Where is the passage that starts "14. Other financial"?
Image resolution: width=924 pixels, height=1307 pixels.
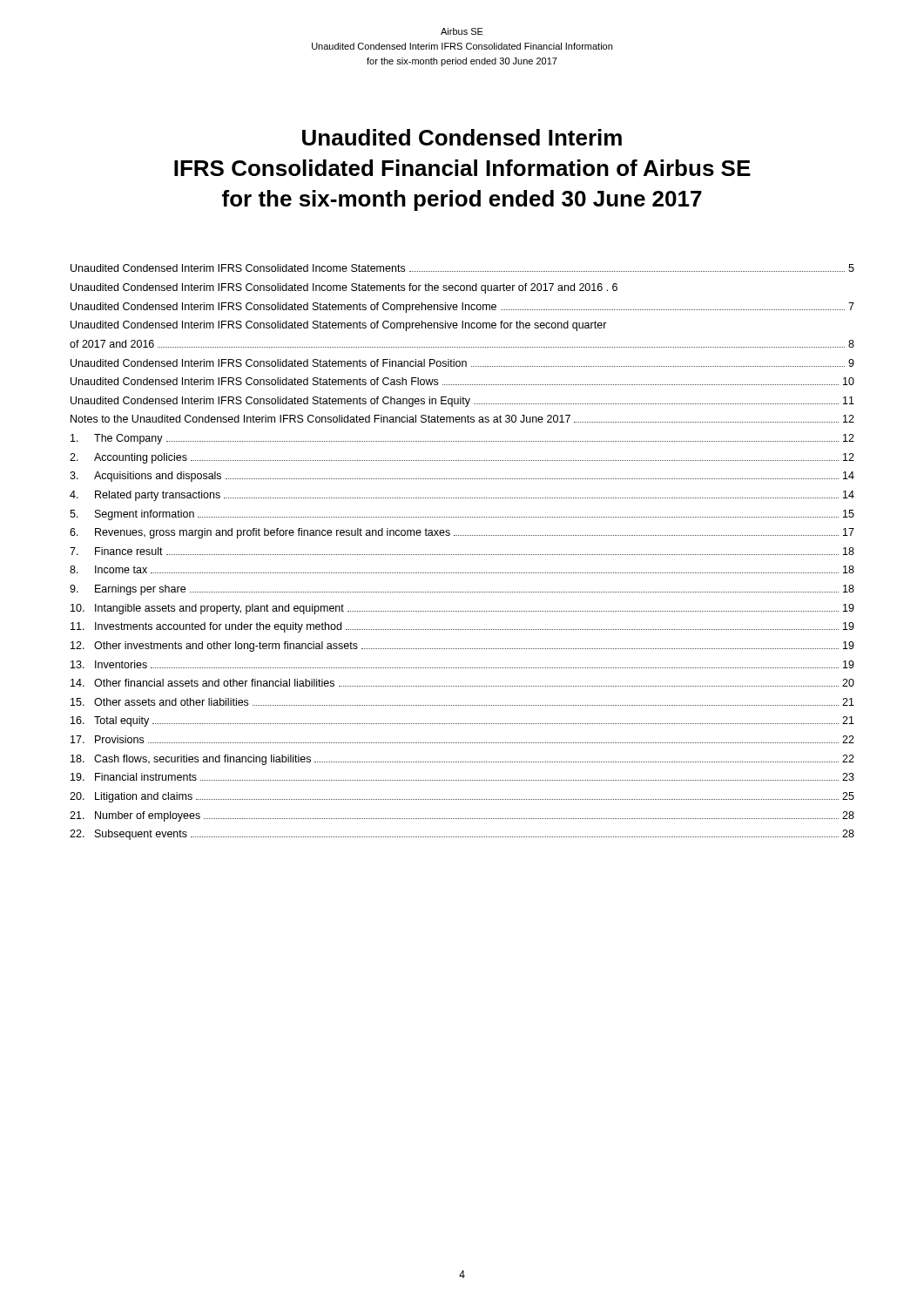coord(462,684)
